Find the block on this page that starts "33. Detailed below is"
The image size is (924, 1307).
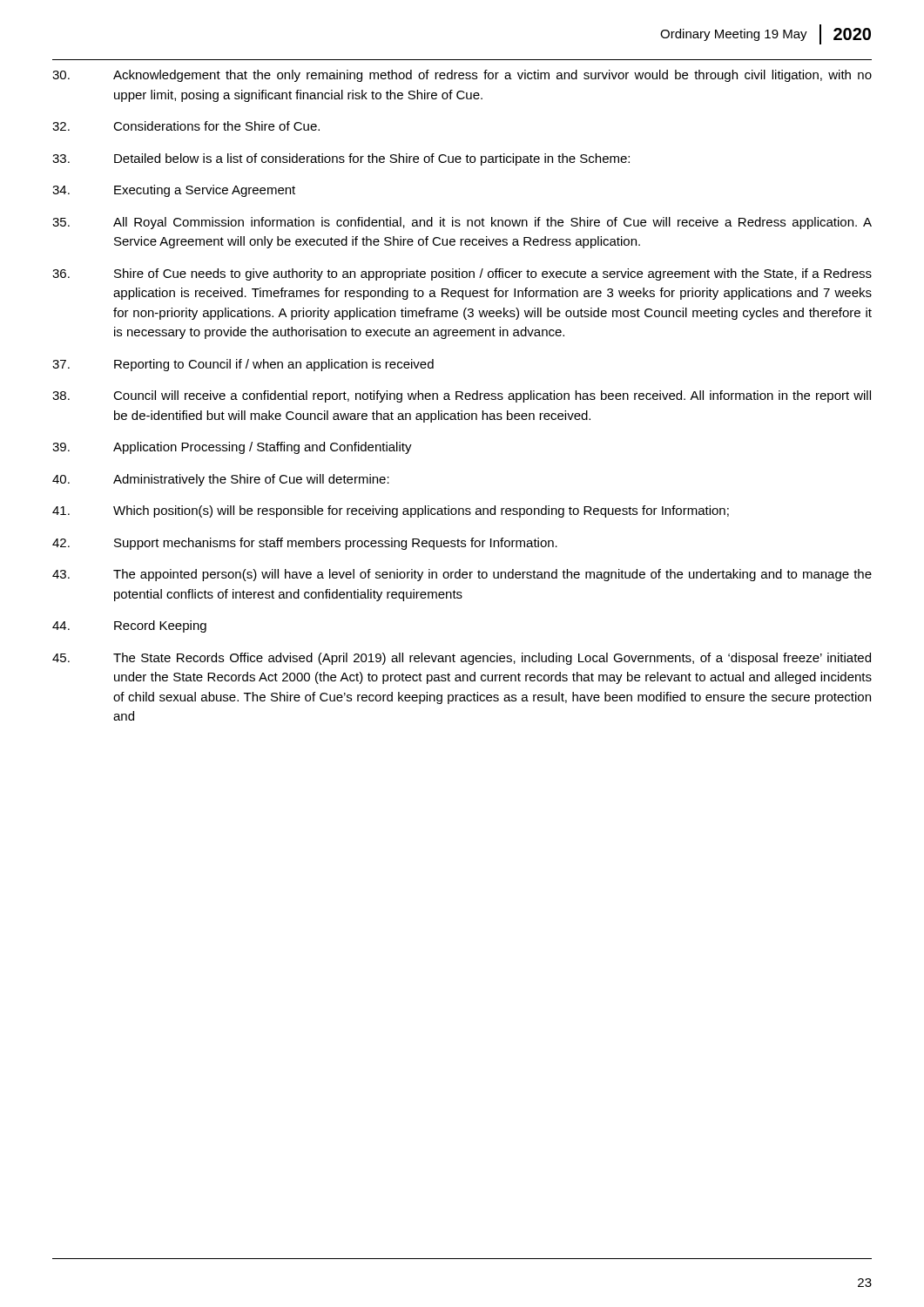[x=462, y=158]
